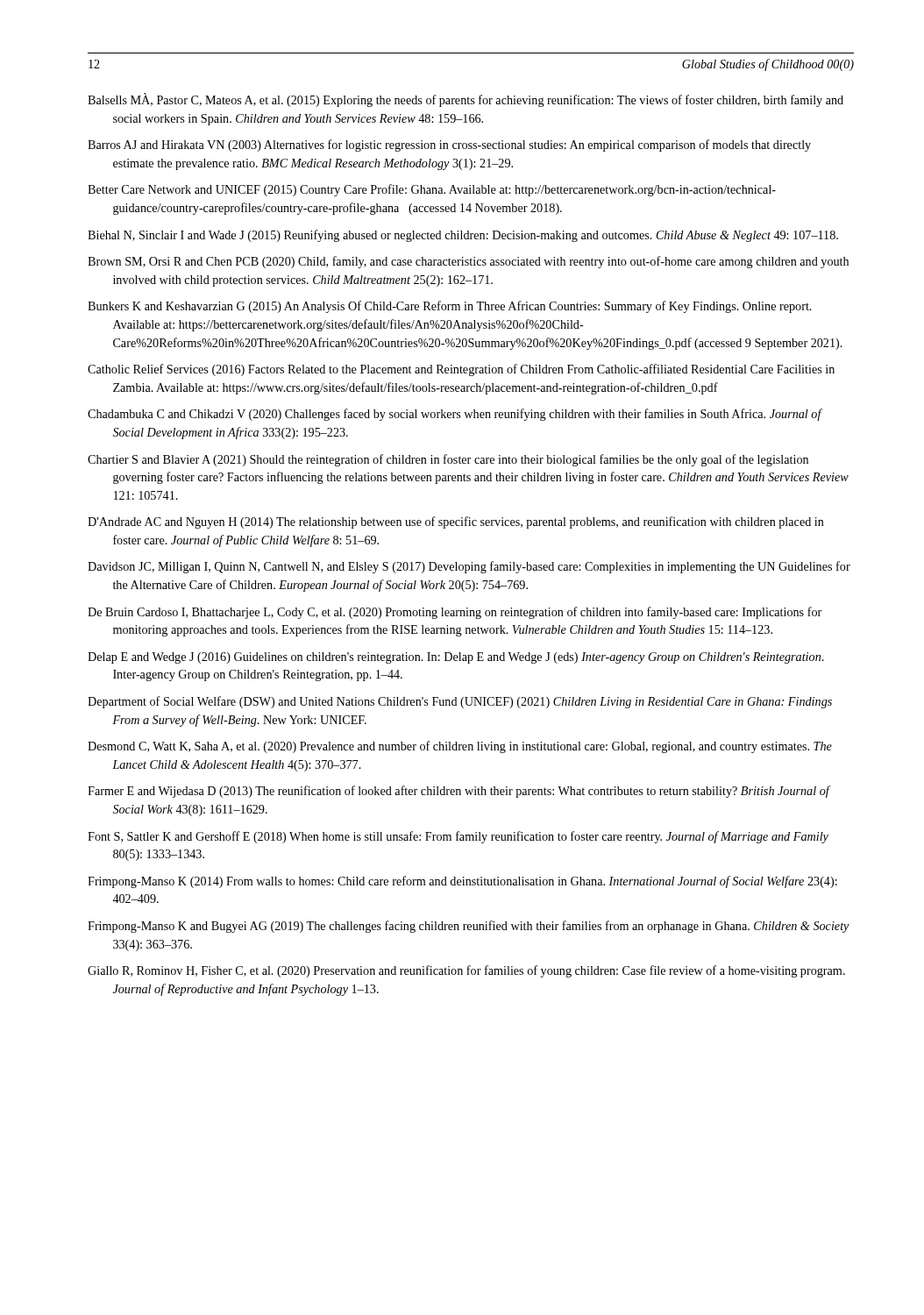Locate the list item that reads "D'Andrade AC and Nguyen H (2014) The relationship"
The width and height of the screenshot is (924, 1315).
click(471, 531)
